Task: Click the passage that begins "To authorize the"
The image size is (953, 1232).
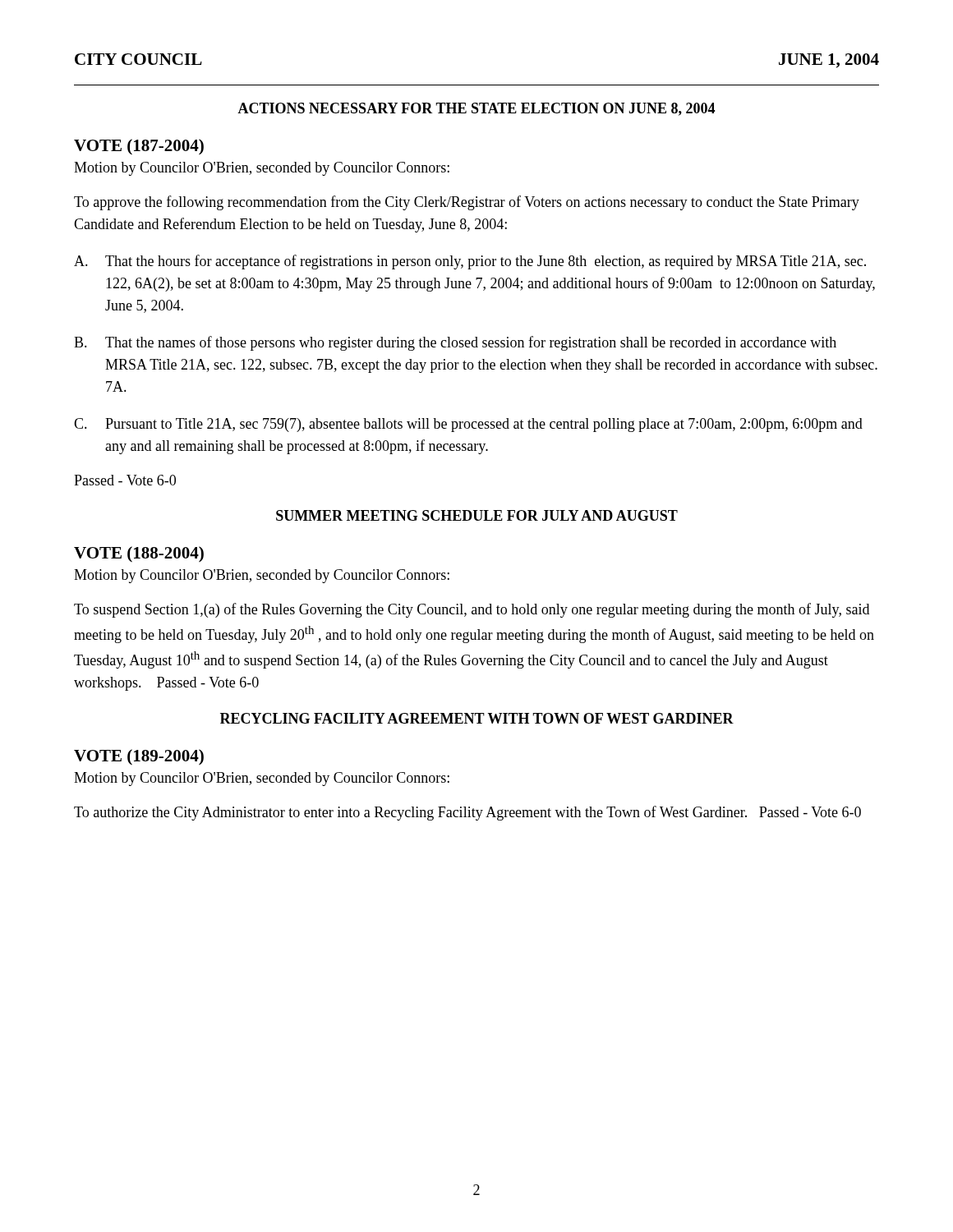Action: 468,812
